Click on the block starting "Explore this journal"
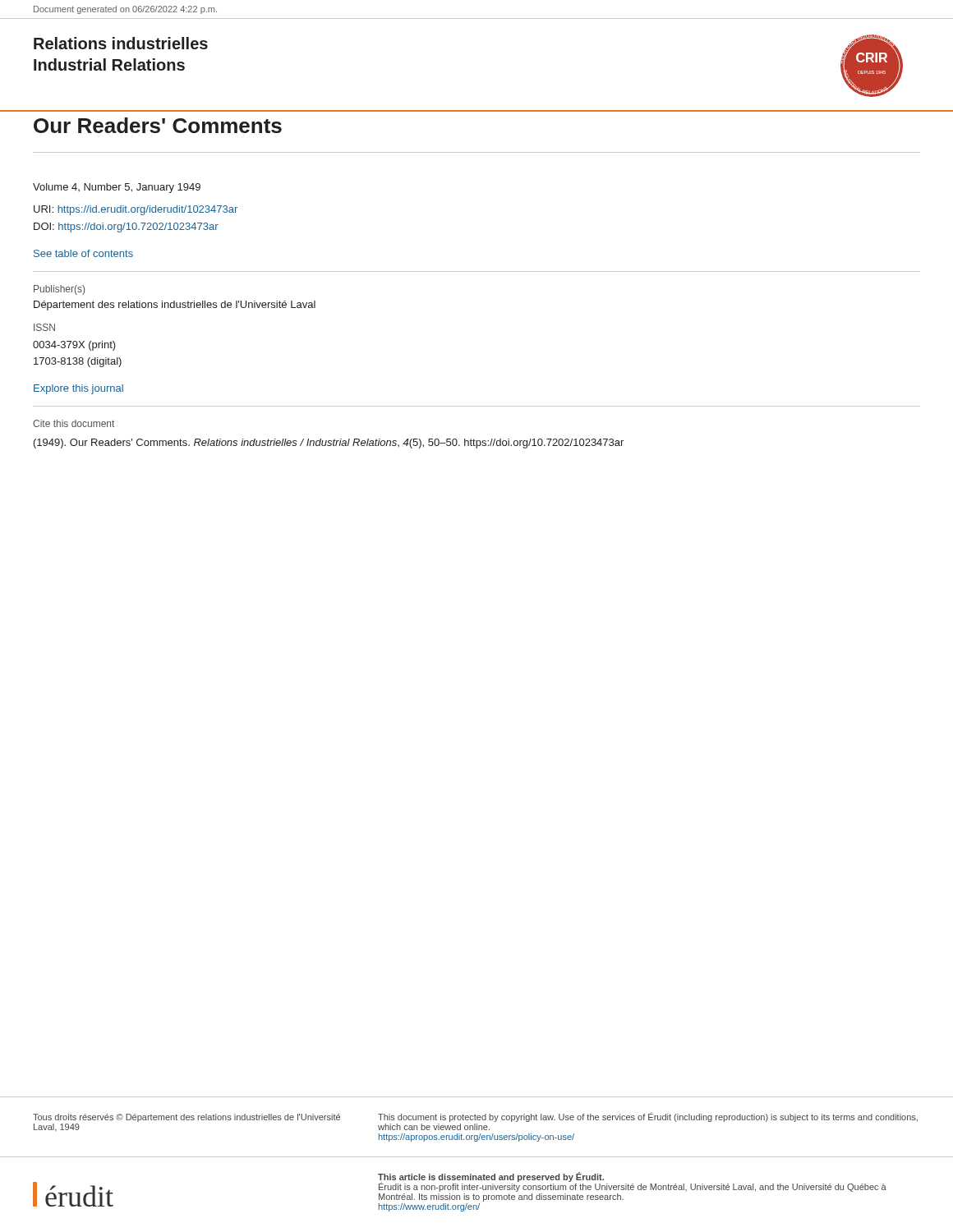The height and width of the screenshot is (1232, 953). tap(78, 388)
